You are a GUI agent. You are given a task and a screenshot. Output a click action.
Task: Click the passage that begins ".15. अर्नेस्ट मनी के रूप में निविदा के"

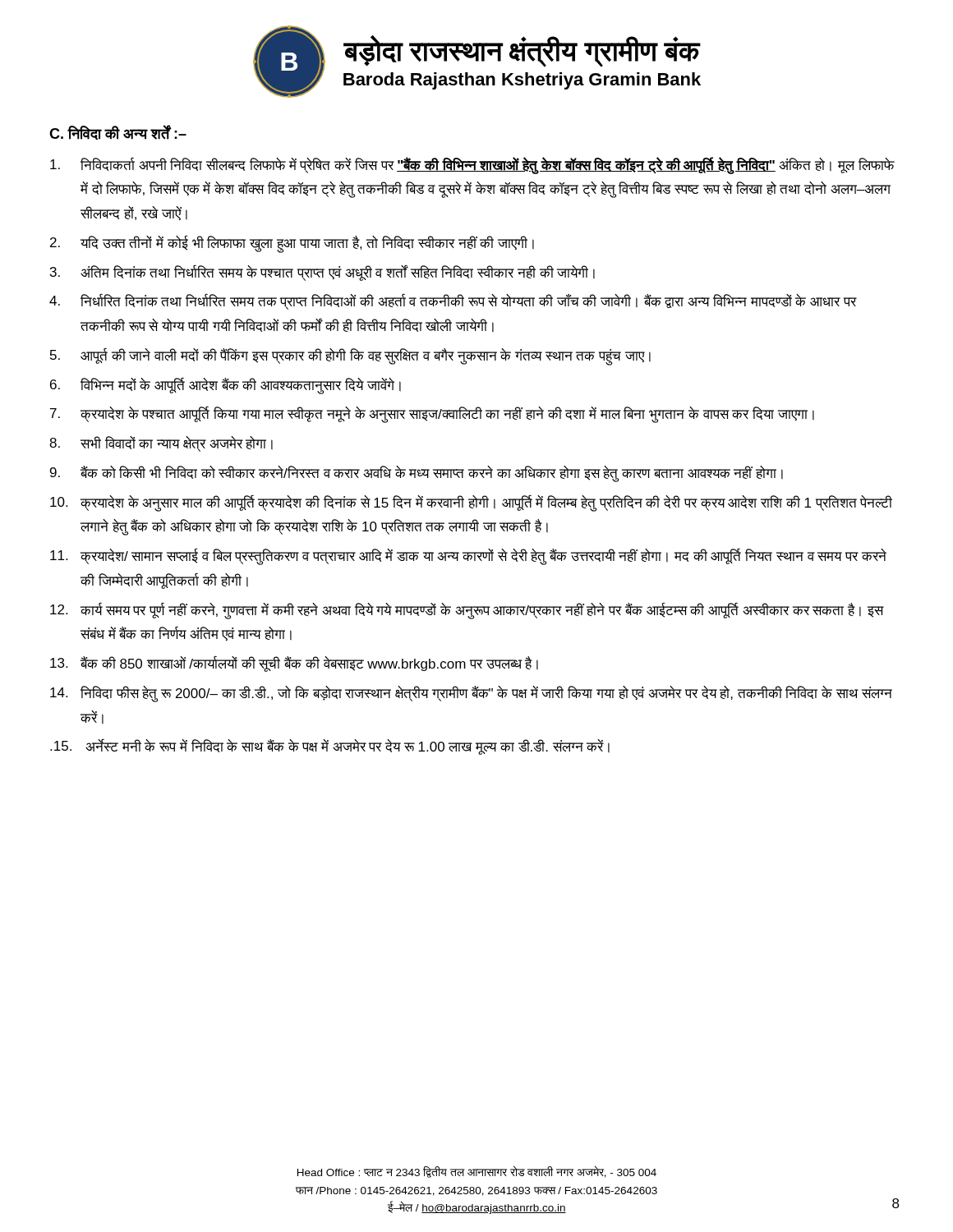click(476, 748)
